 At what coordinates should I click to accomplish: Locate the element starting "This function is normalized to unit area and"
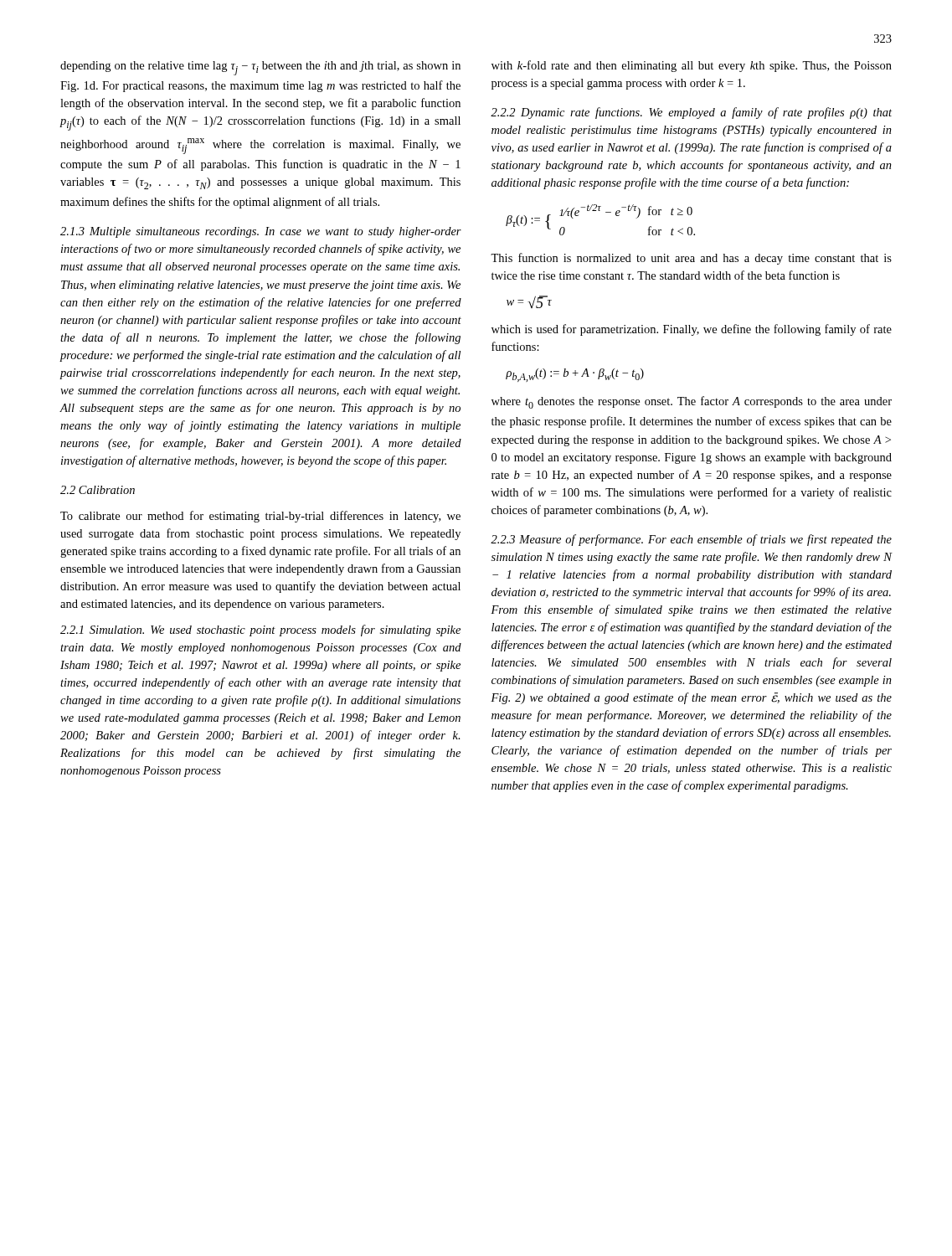click(x=691, y=267)
